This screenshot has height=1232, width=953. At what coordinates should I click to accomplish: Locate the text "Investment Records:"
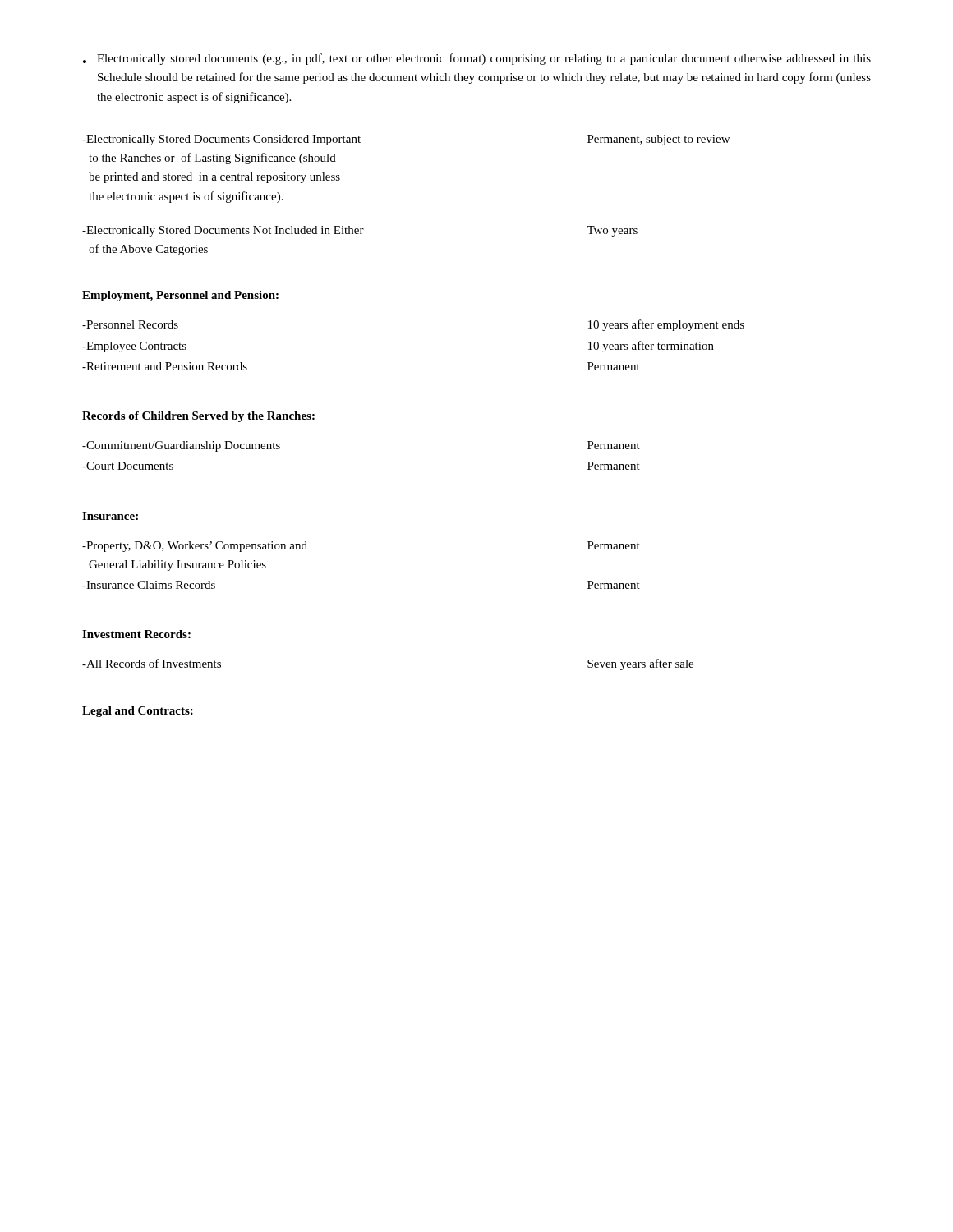tap(137, 634)
